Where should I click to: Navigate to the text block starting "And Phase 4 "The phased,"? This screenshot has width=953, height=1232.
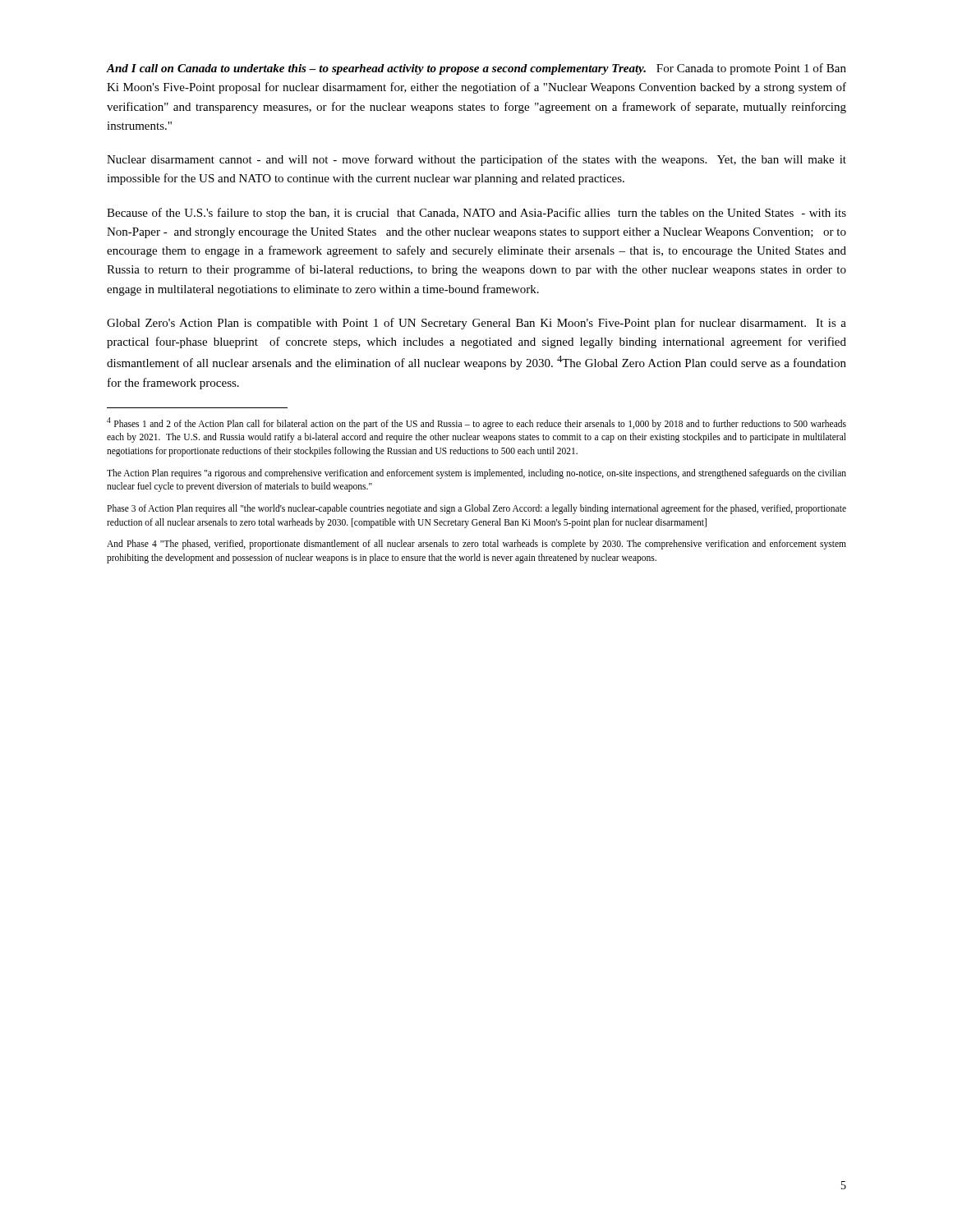pyautogui.click(x=476, y=551)
